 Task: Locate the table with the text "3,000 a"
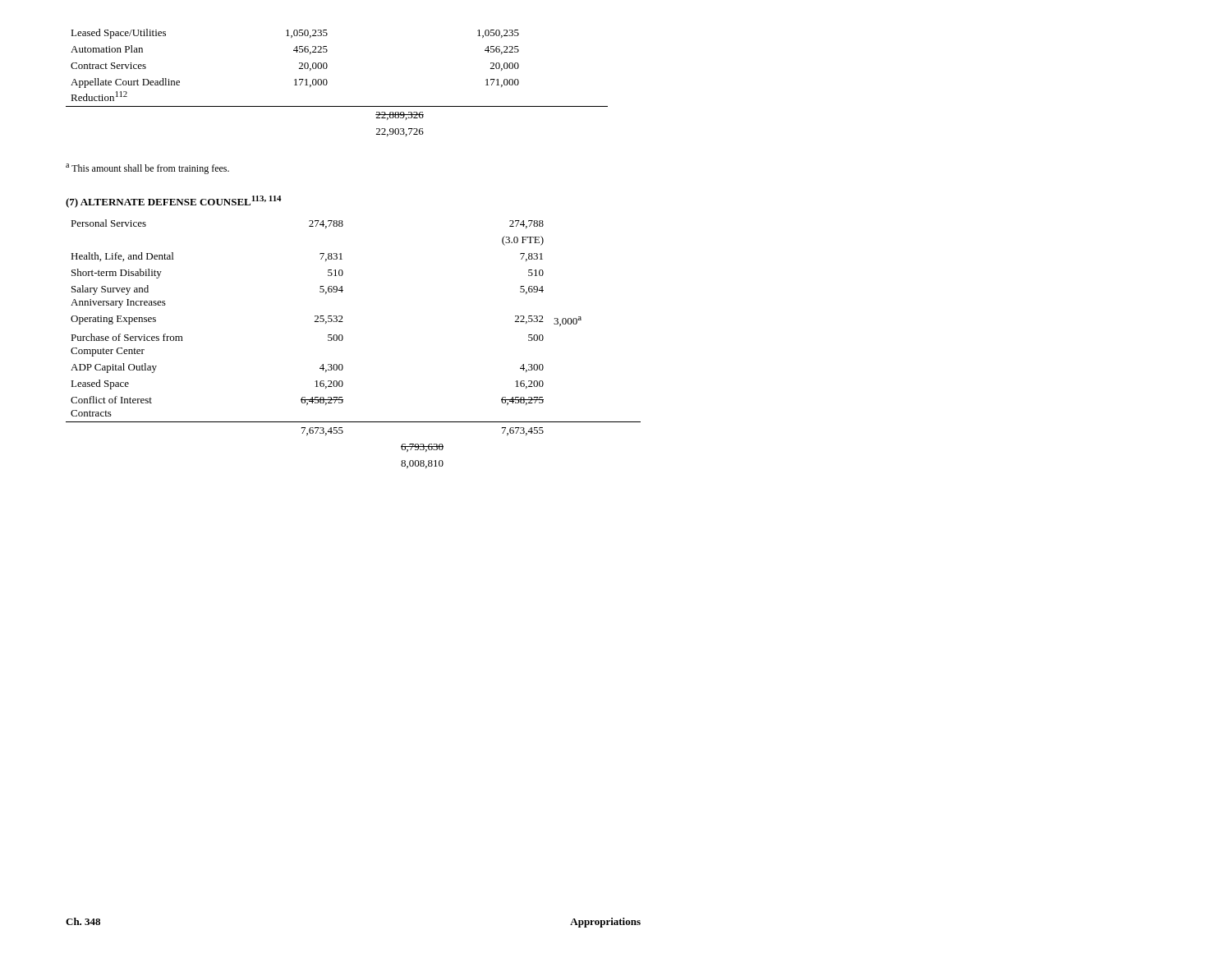coord(353,344)
